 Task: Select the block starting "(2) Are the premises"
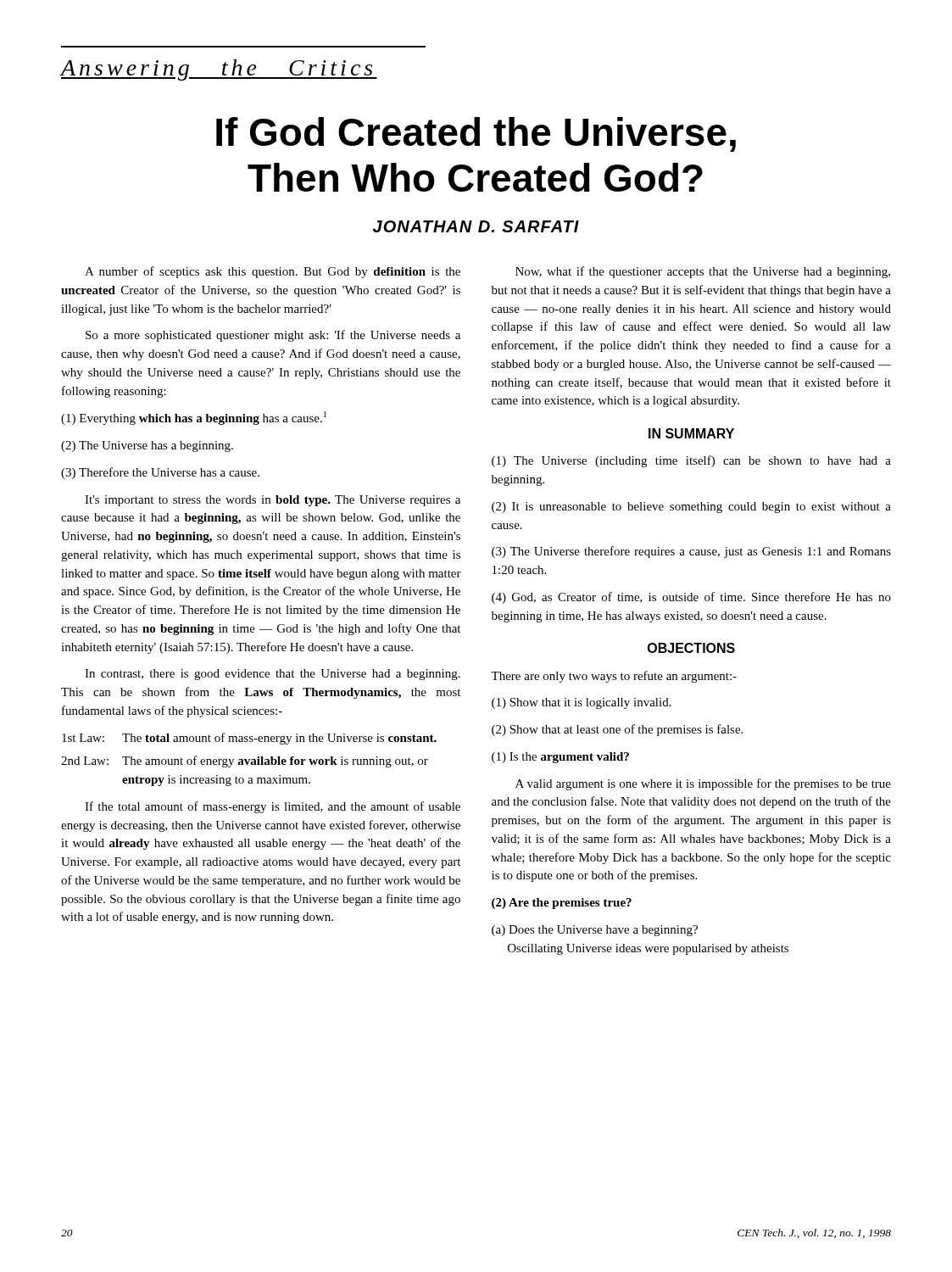tap(562, 904)
